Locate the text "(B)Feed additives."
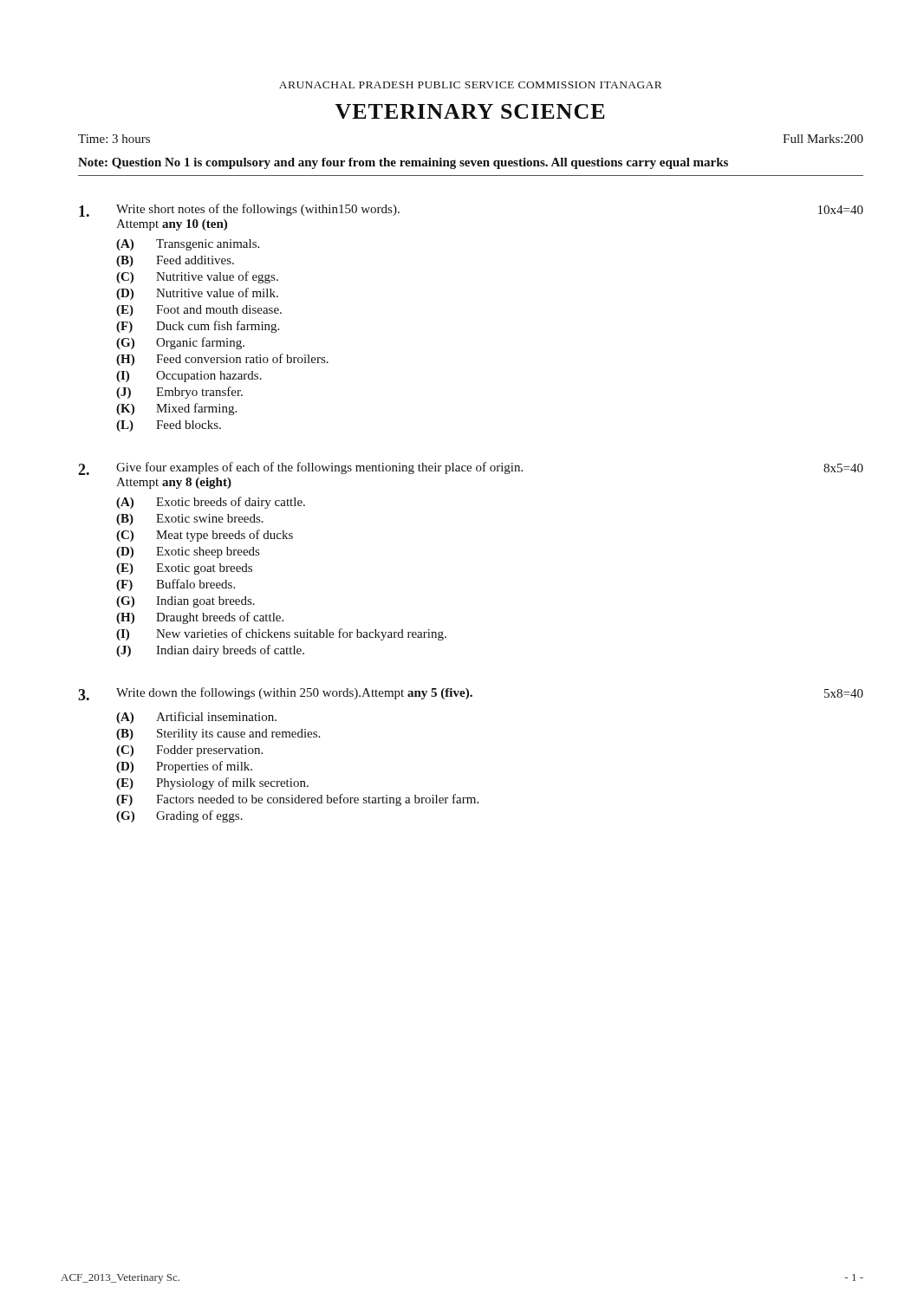Viewport: 924px width, 1300px height. [175, 261]
